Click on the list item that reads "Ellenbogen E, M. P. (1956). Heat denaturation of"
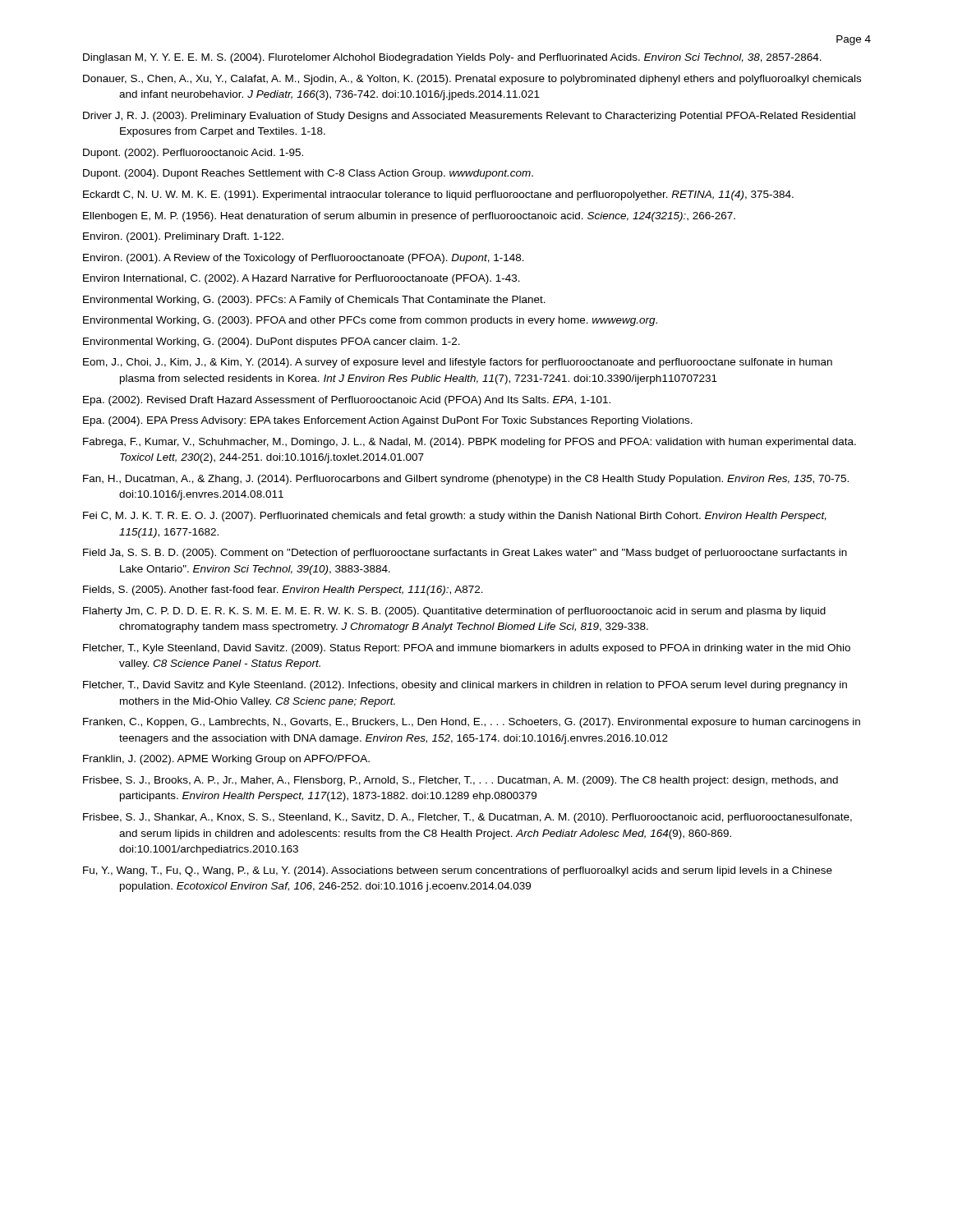The height and width of the screenshot is (1232, 953). (409, 215)
